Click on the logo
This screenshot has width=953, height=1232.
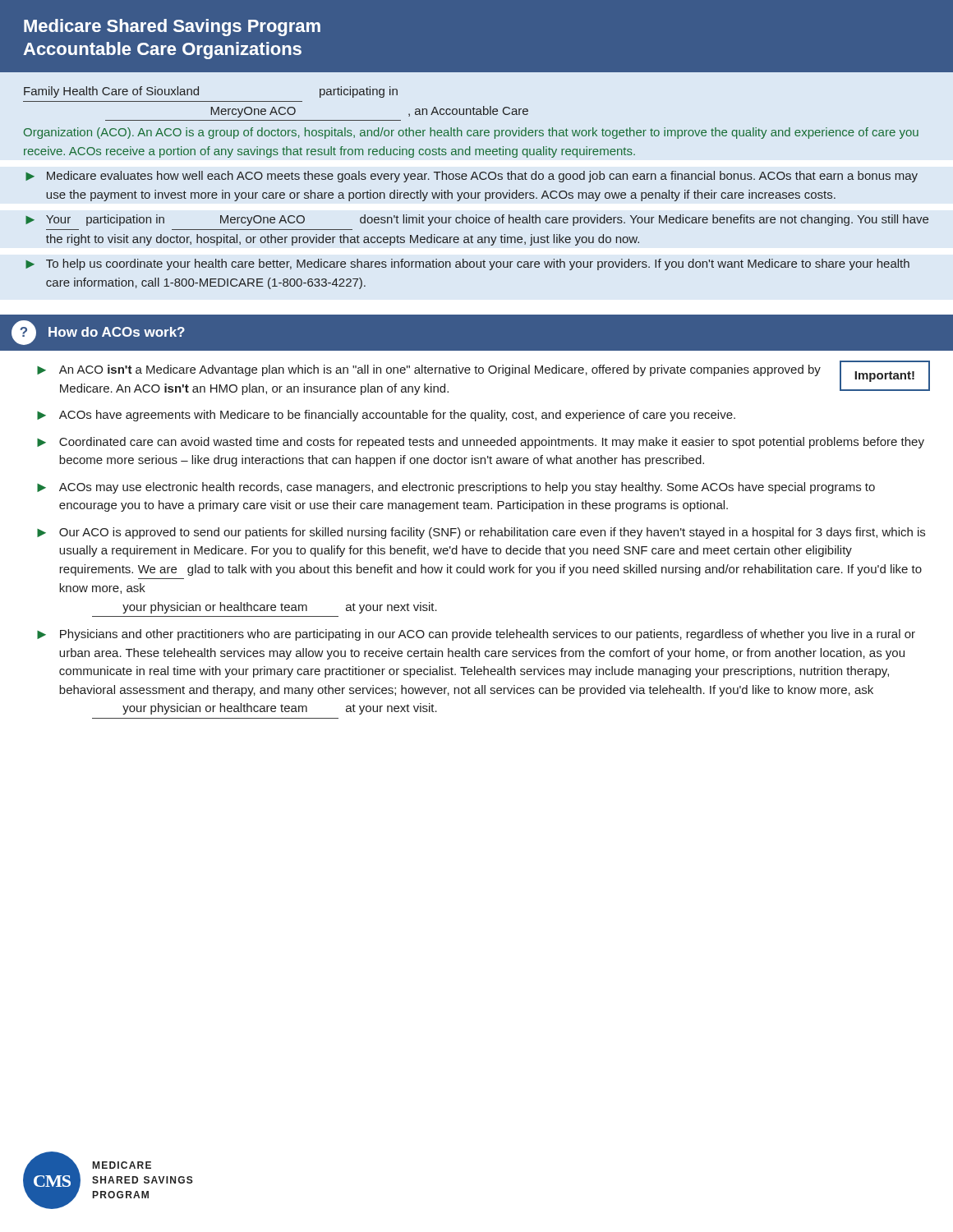pos(108,1180)
